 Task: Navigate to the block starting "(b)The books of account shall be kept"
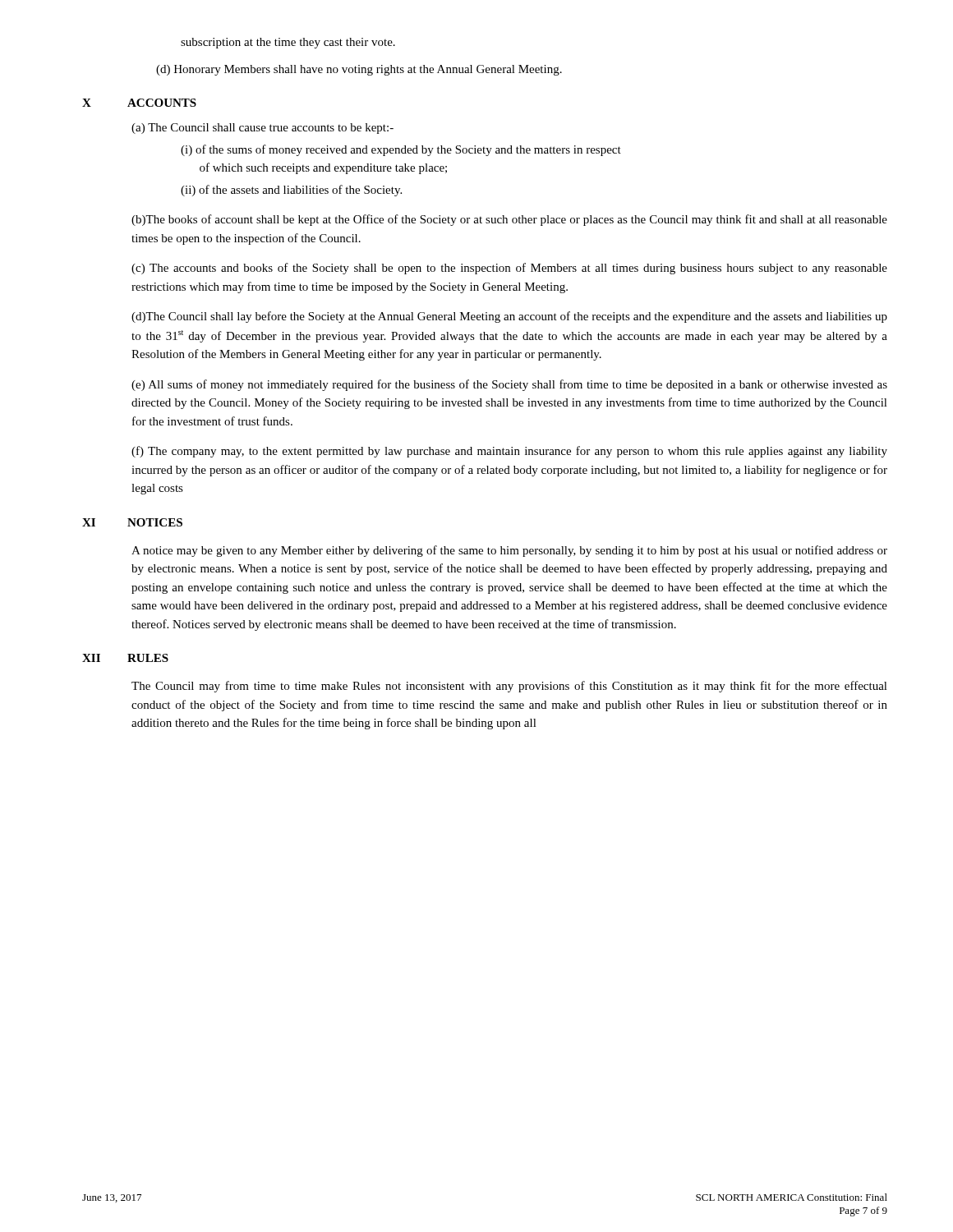point(509,229)
